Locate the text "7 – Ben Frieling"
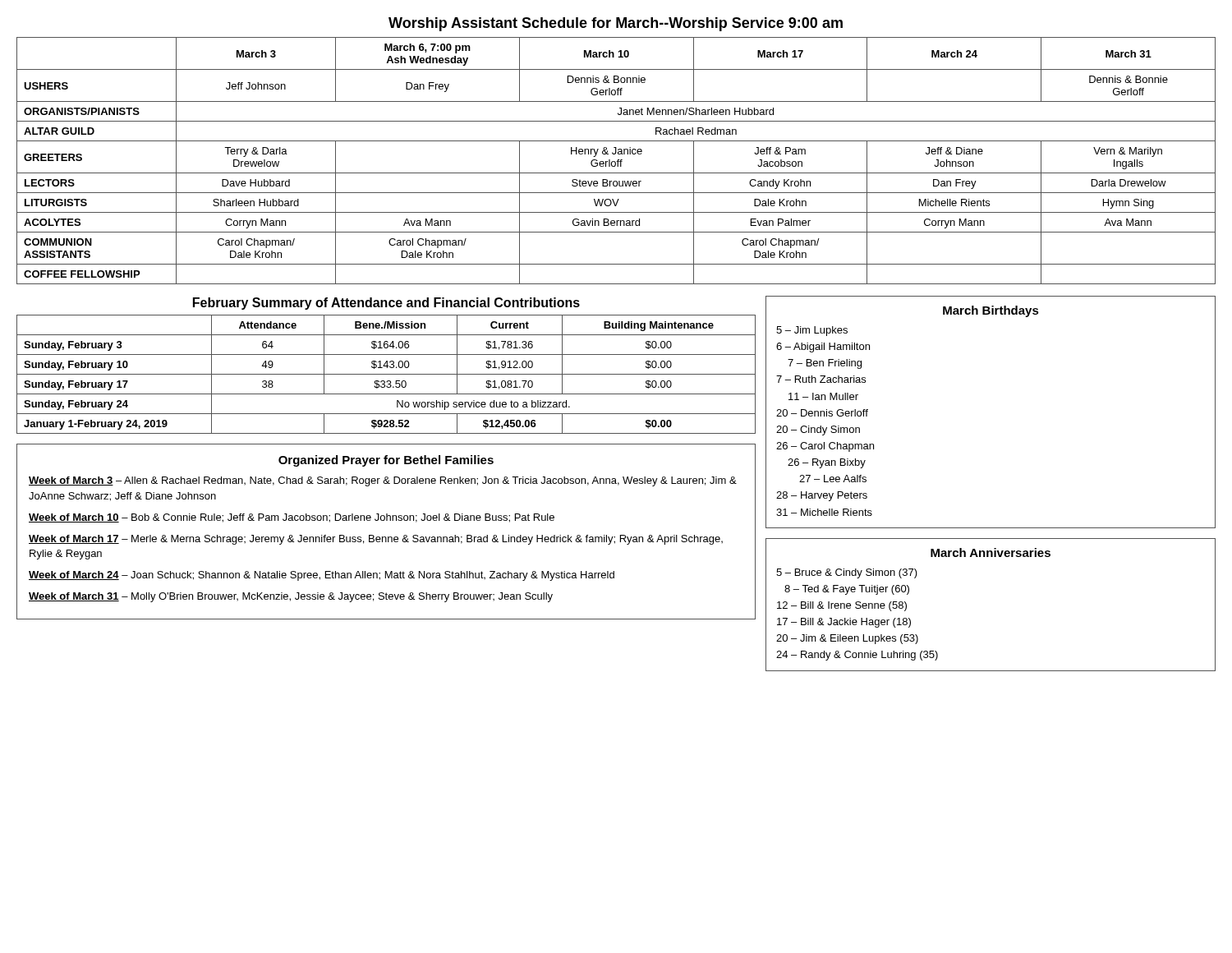Viewport: 1232px width, 953px height. point(825,363)
